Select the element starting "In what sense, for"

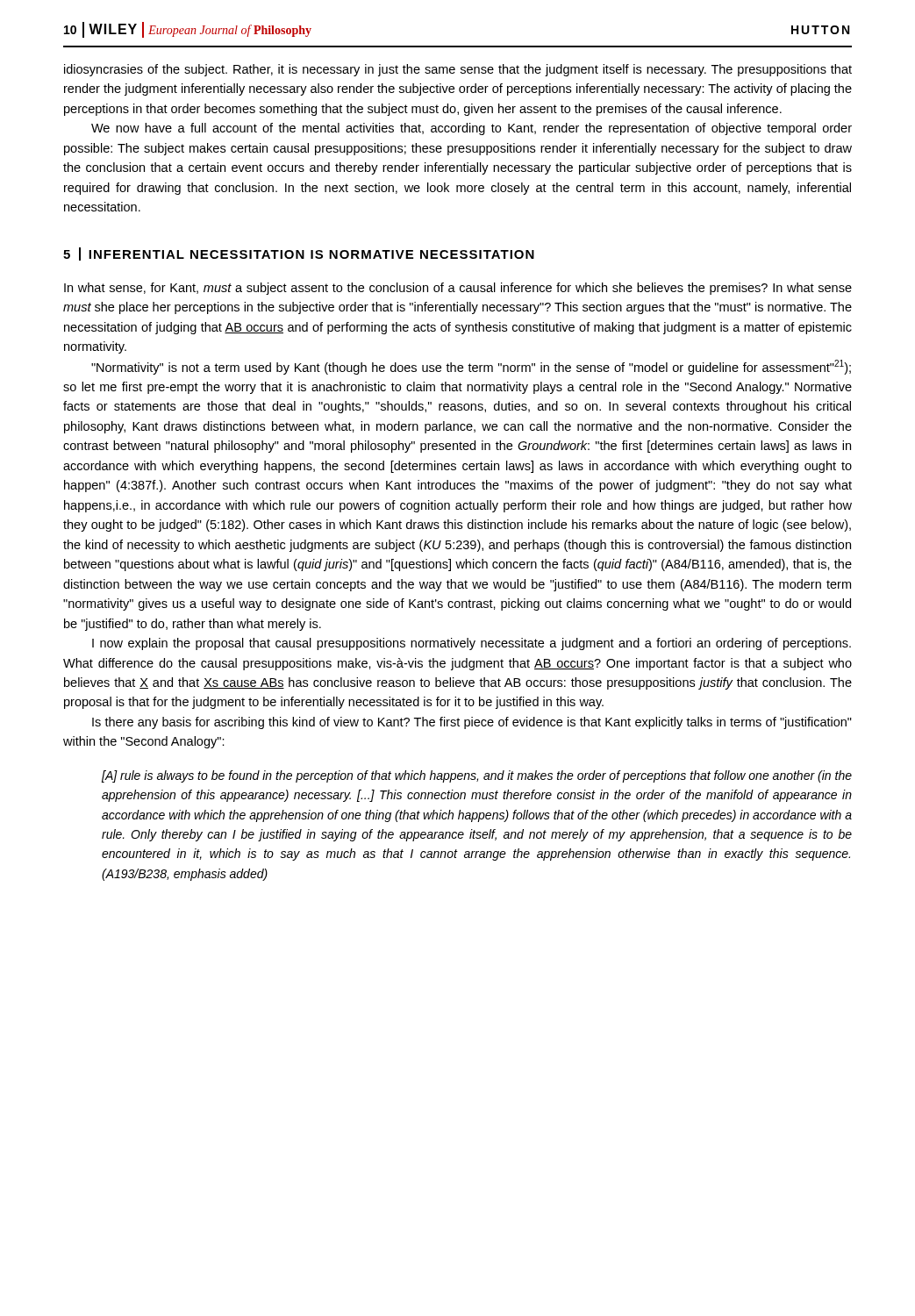[x=458, y=317]
